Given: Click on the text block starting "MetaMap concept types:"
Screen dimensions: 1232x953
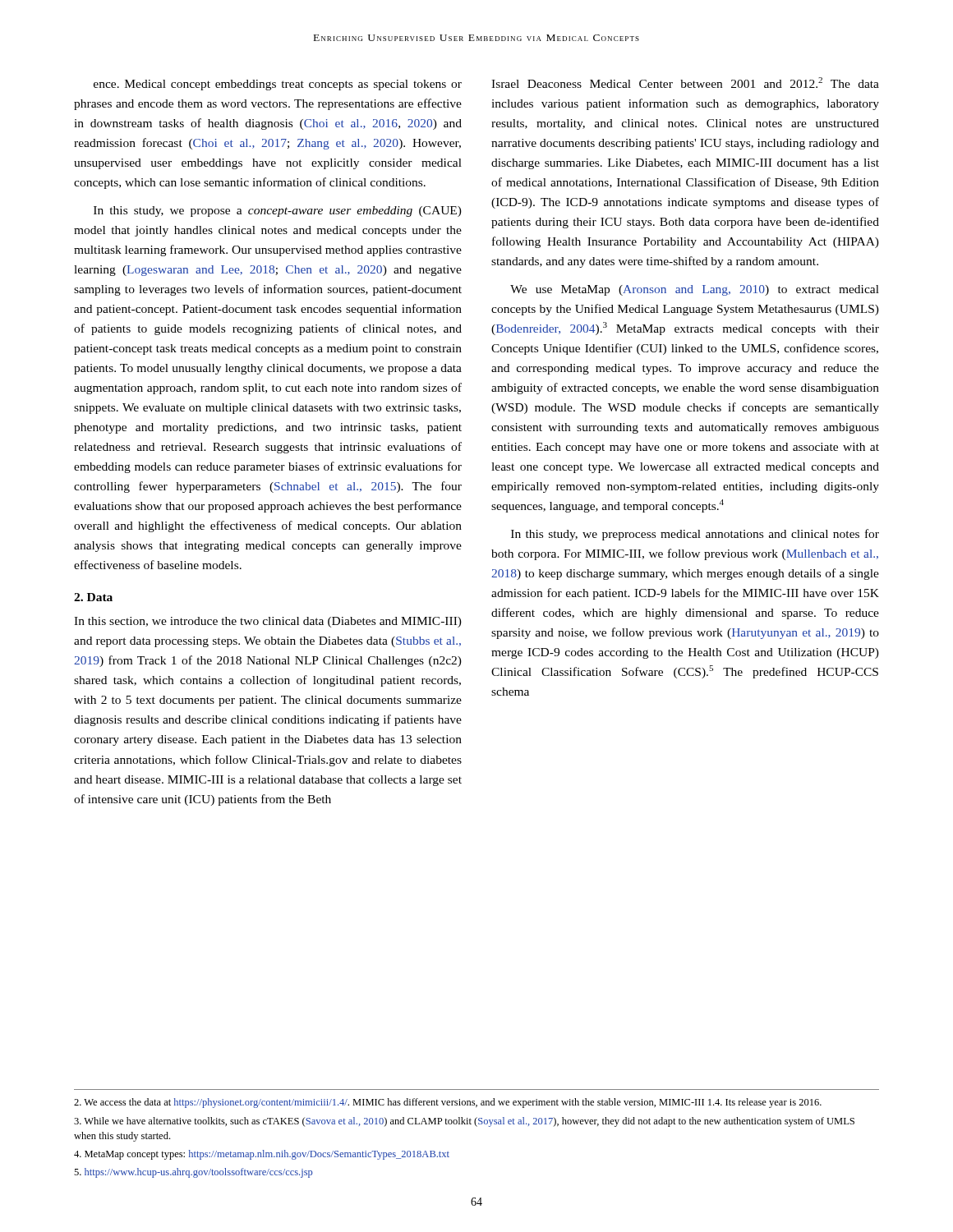Looking at the screenshot, I should point(262,1154).
